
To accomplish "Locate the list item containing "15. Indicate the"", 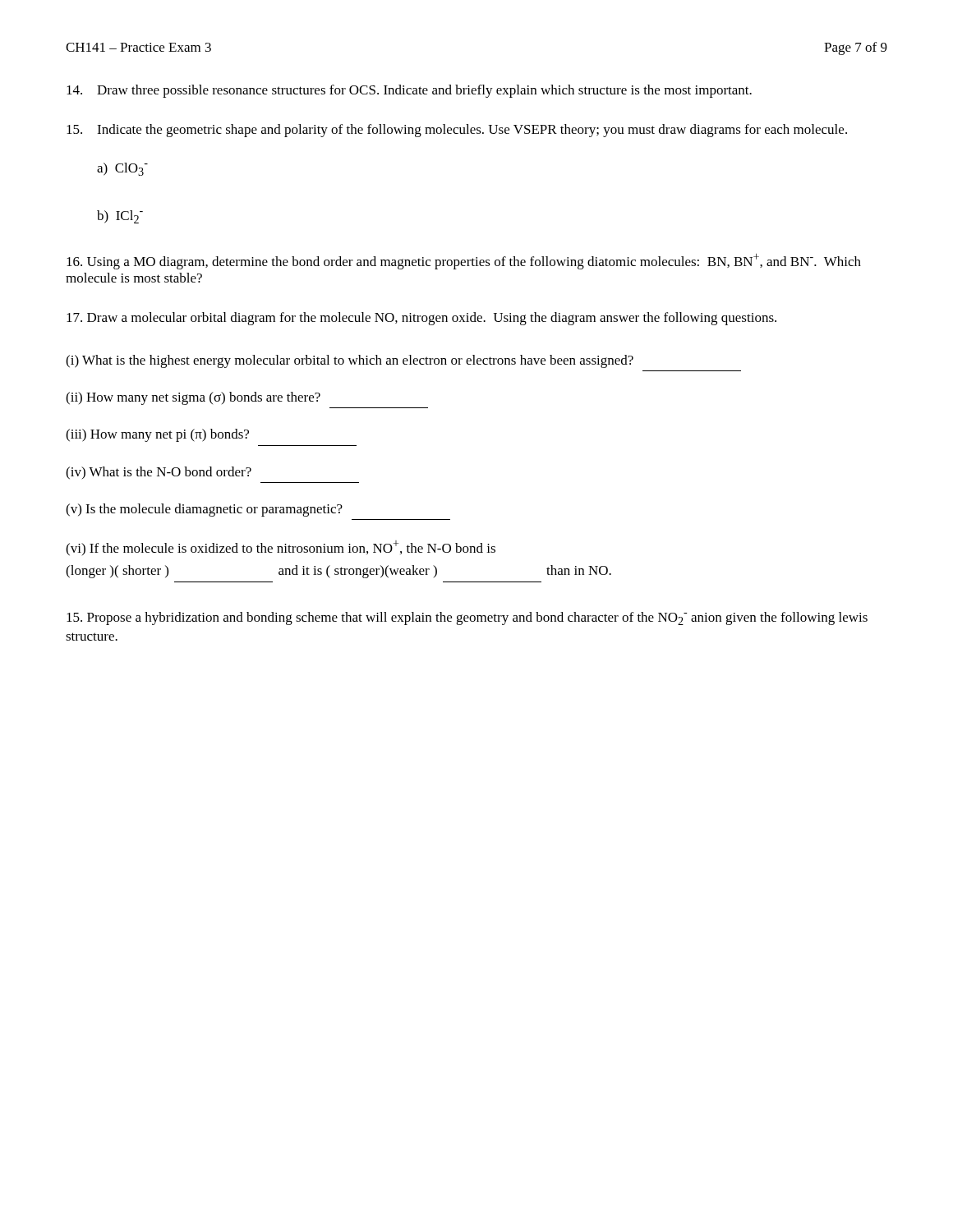I will tap(457, 131).
